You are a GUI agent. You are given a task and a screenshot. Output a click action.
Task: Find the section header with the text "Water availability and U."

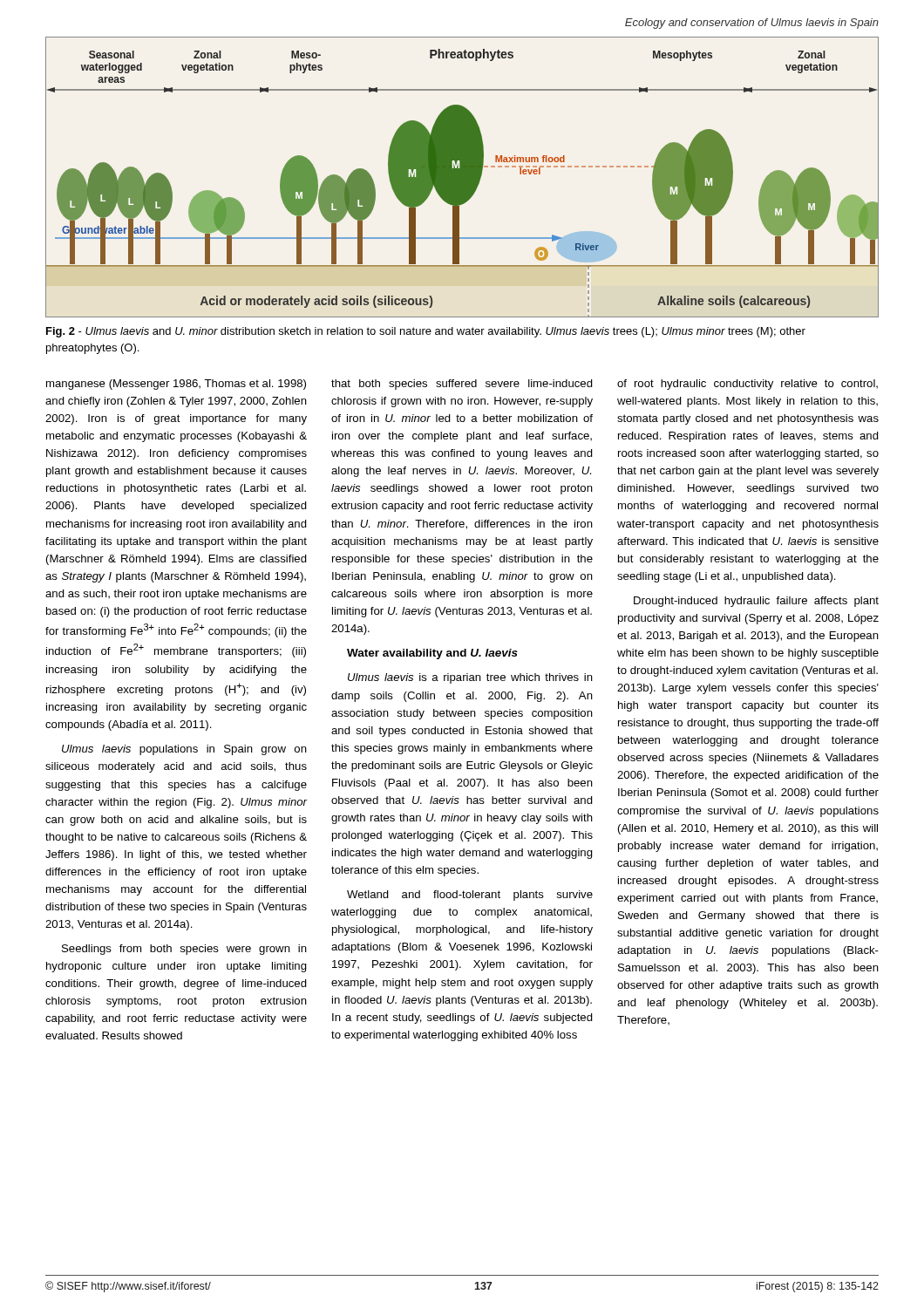pos(432,653)
